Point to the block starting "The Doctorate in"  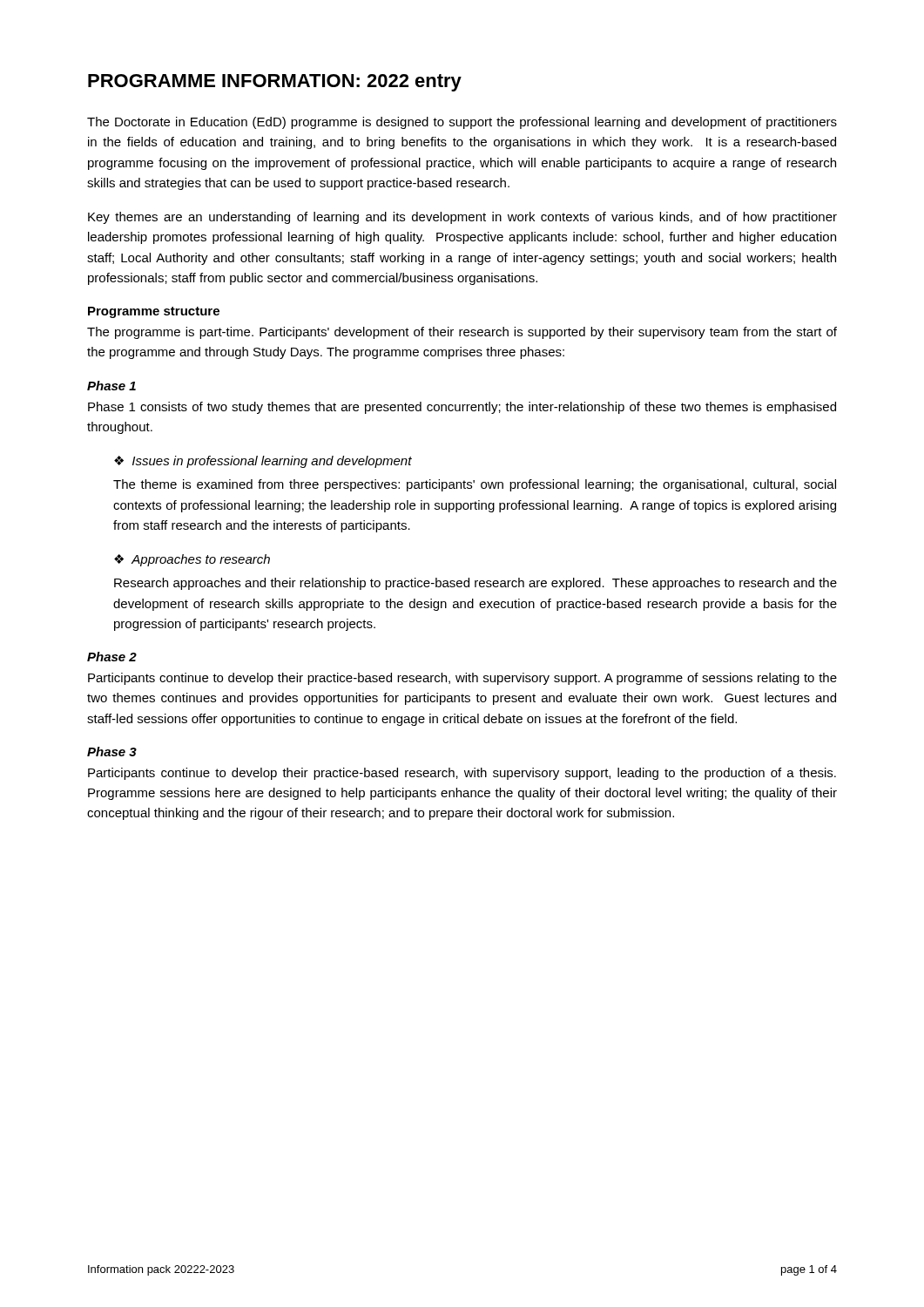(x=462, y=152)
